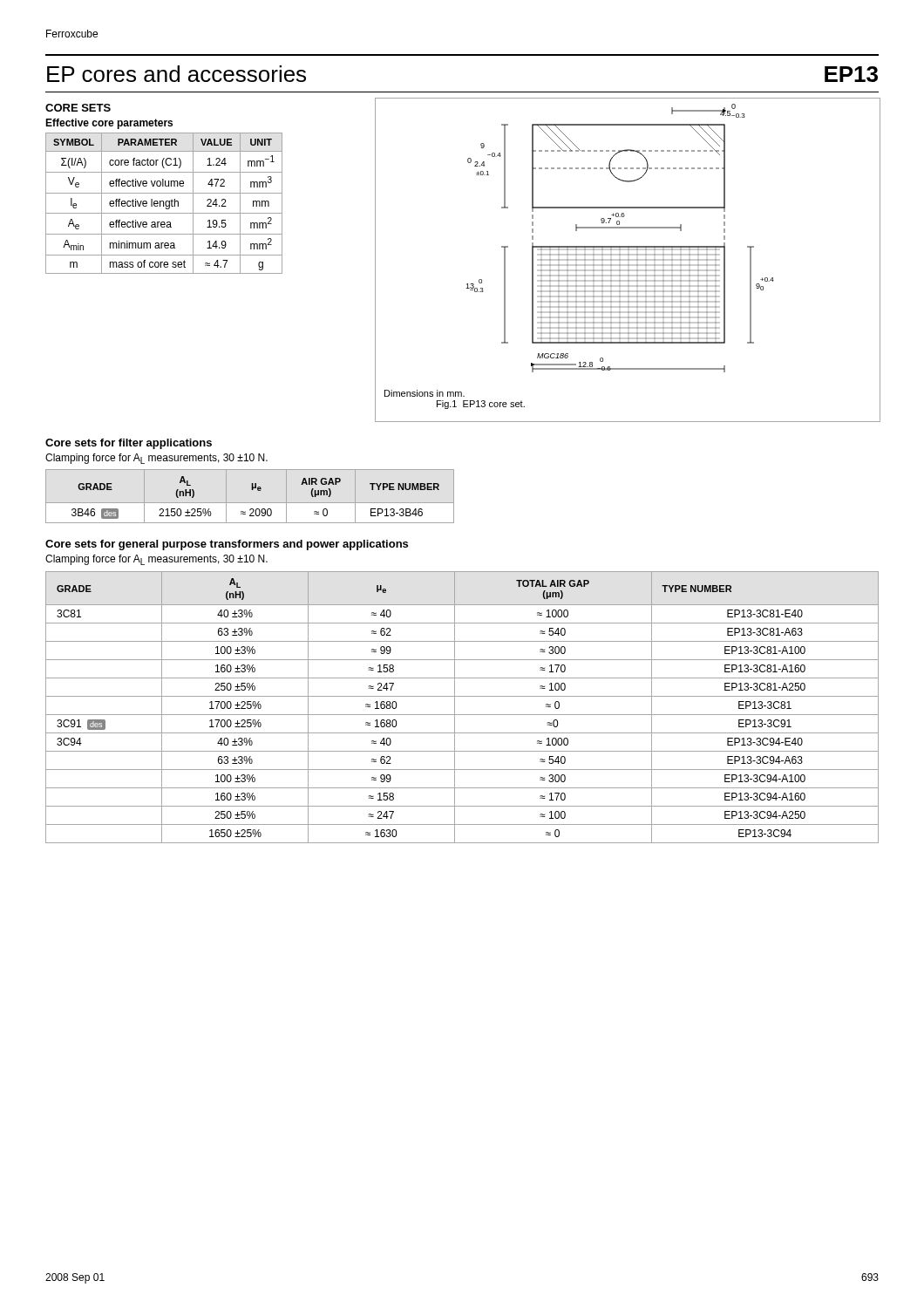Select the table that reads "2150 ±25%"
The width and height of the screenshot is (924, 1308).
(x=250, y=496)
